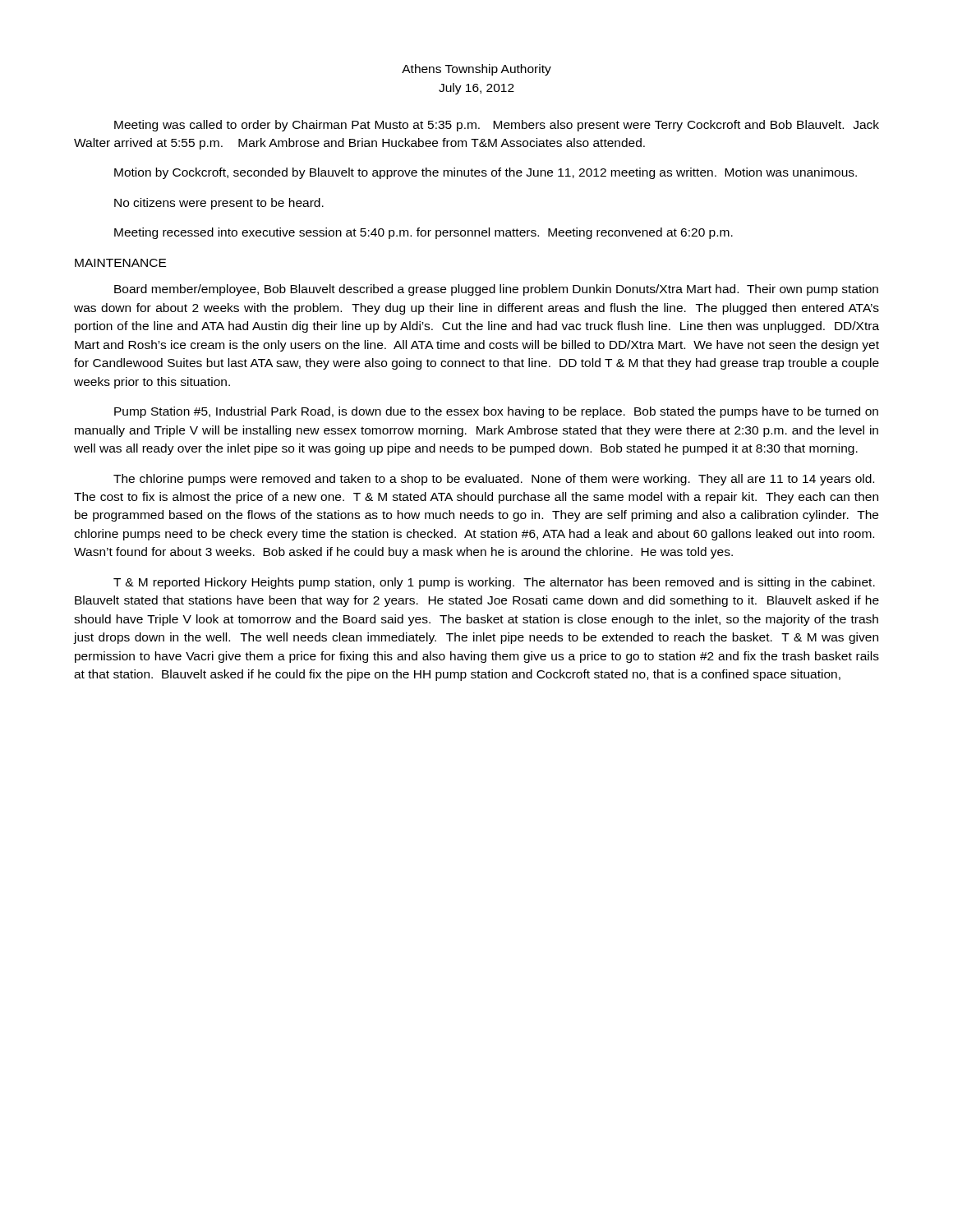
Task: Locate the block starting "Meeting recessed into executive session"
Action: [x=423, y=232]
